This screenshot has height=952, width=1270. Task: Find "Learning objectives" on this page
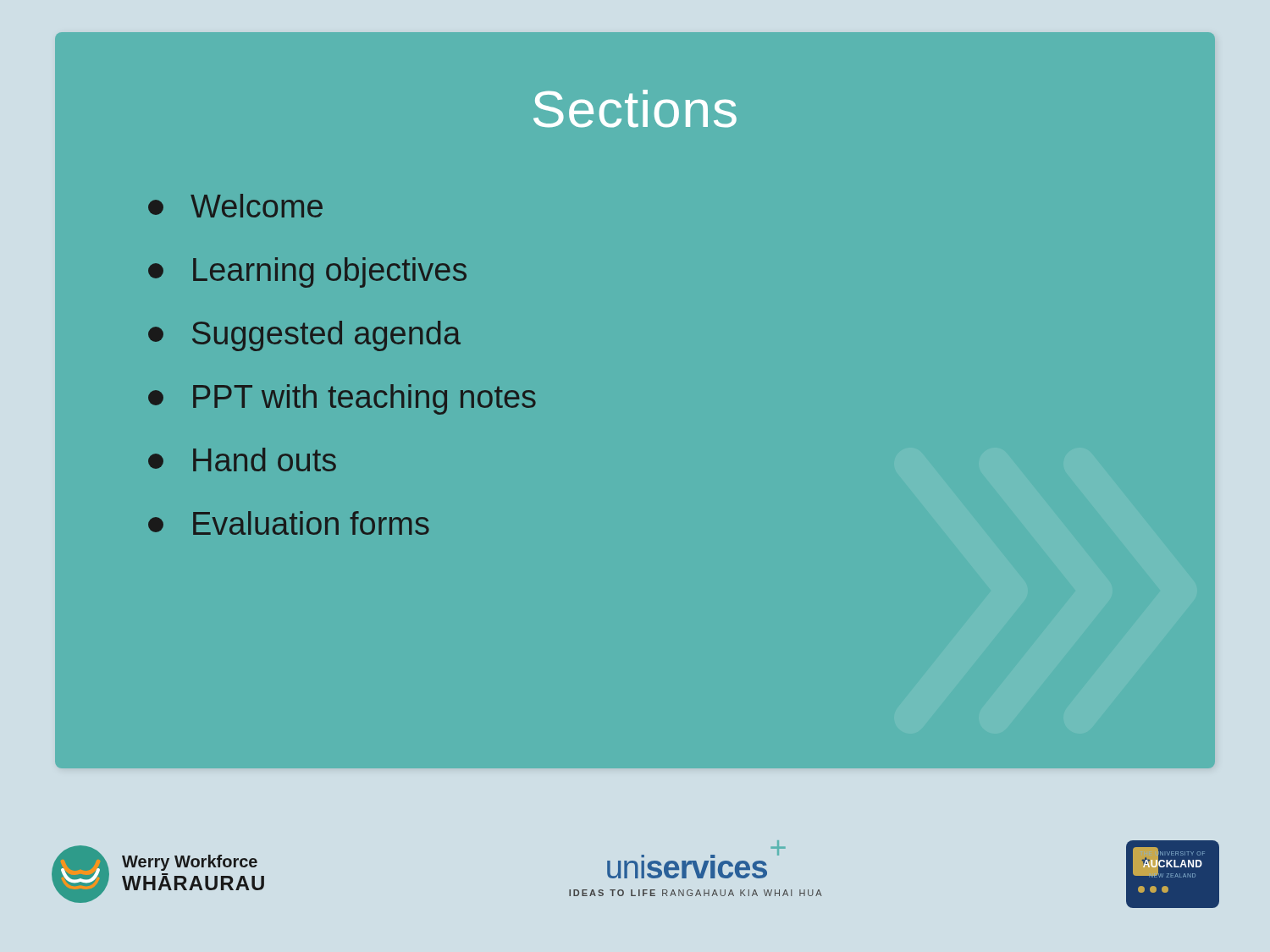[308, 270]
